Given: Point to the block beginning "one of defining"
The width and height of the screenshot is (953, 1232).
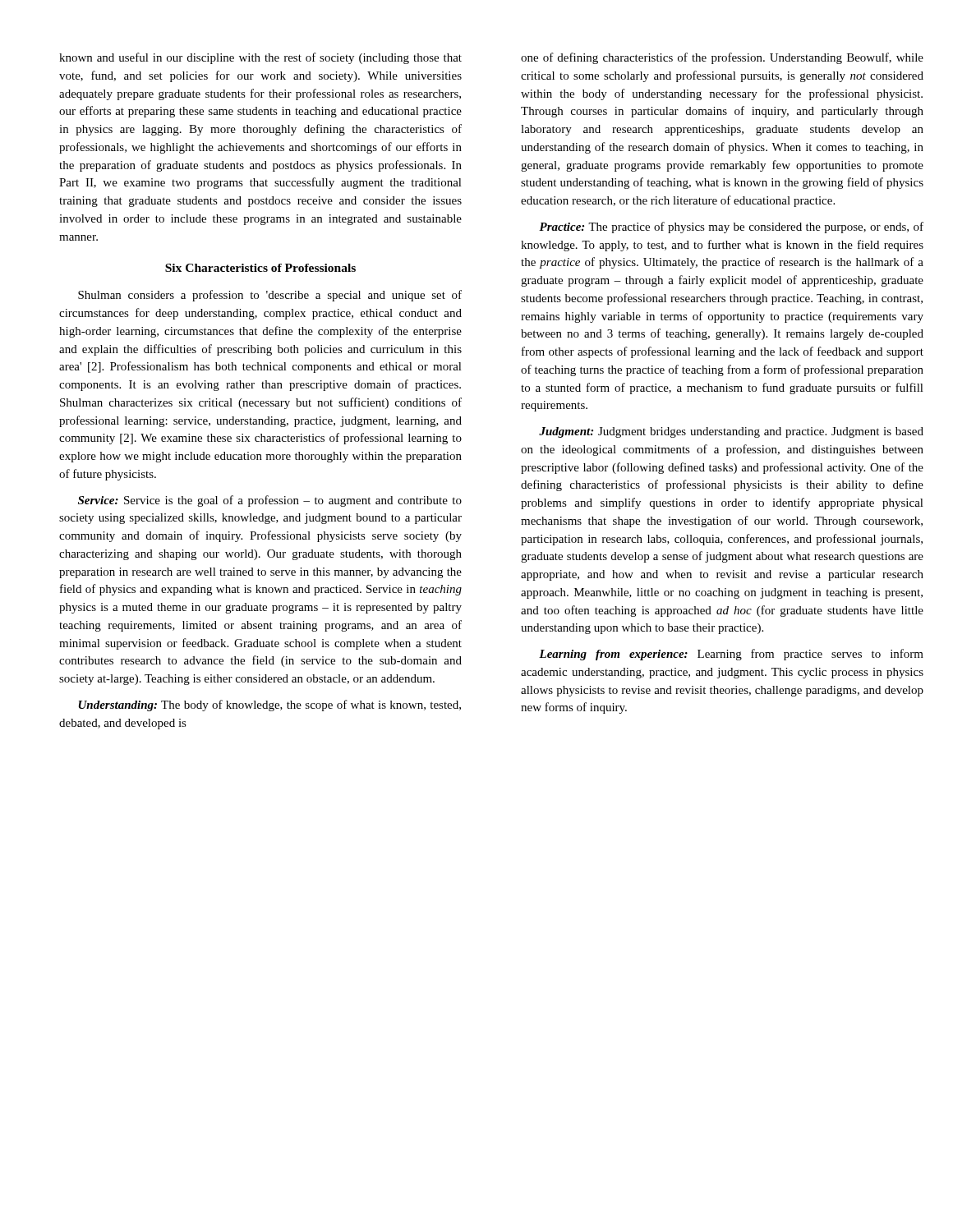Looking at the screenshot, I should click(722, 130).
